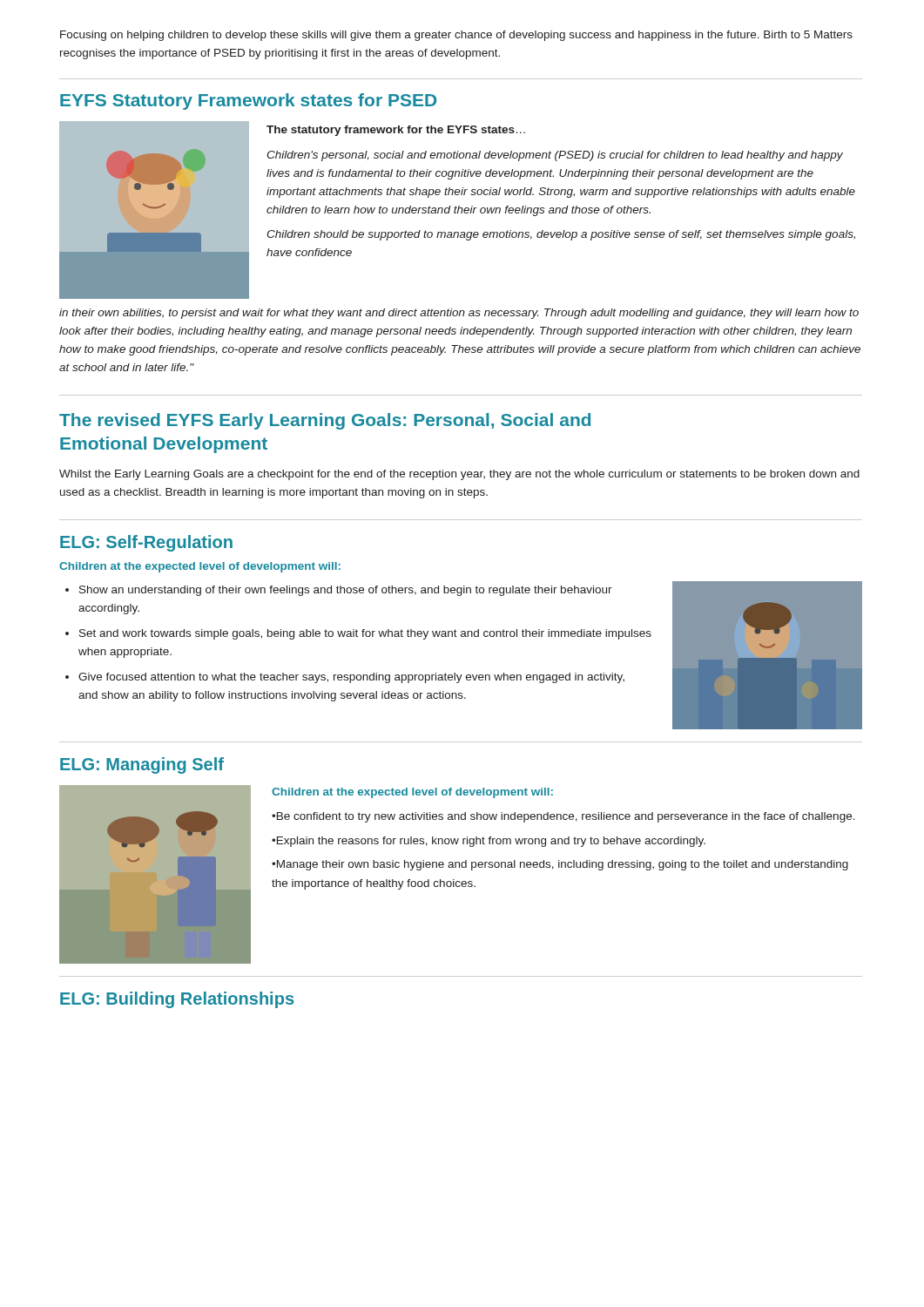
Task: Locate the section header that says "ELG: Managing Self"
Action: pos(141,764)
